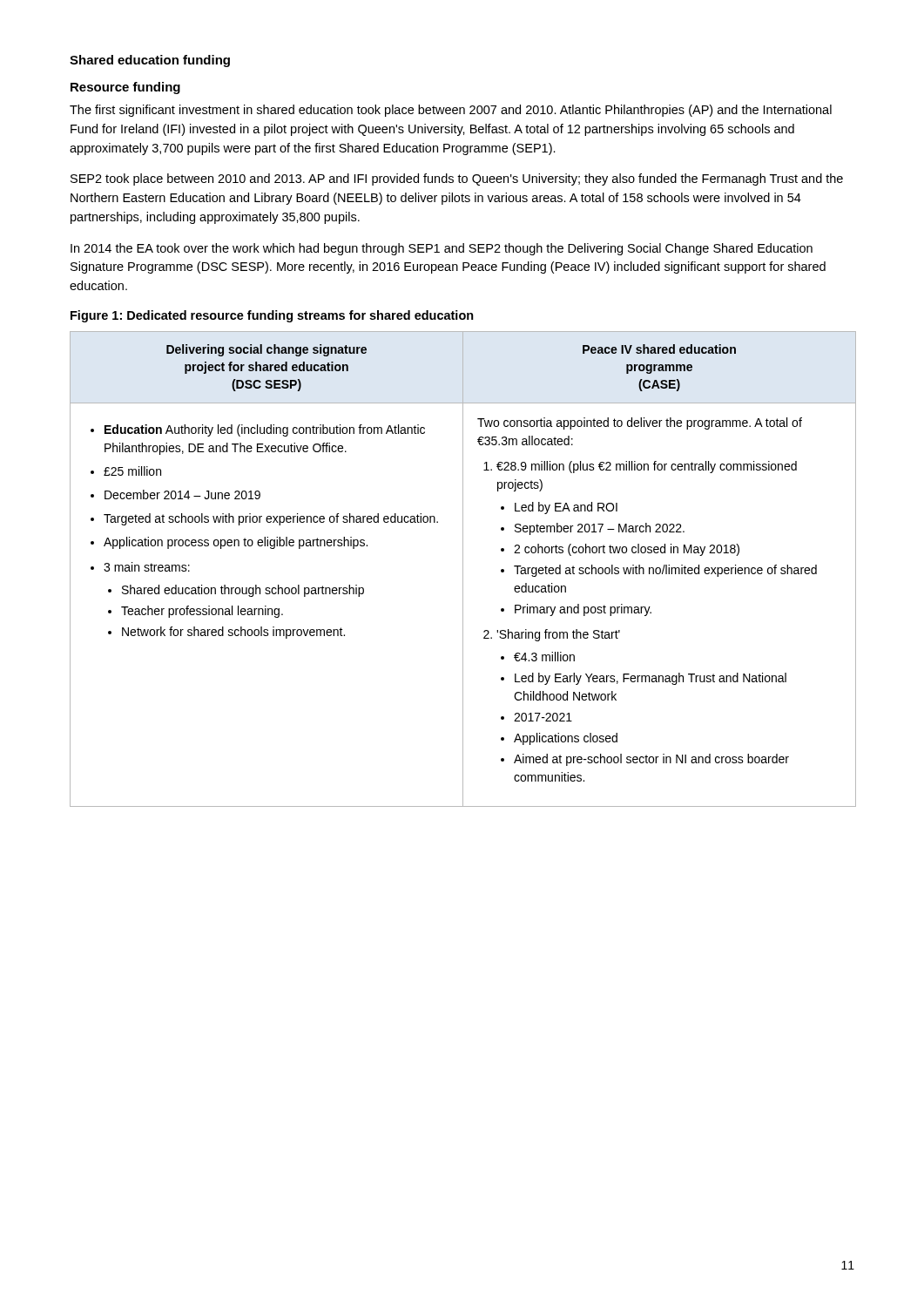Image resolution: width=924 pixels, height=1307 pixels.
Task: Click on the section header that reads "Resource funding"
Action: 125,87
